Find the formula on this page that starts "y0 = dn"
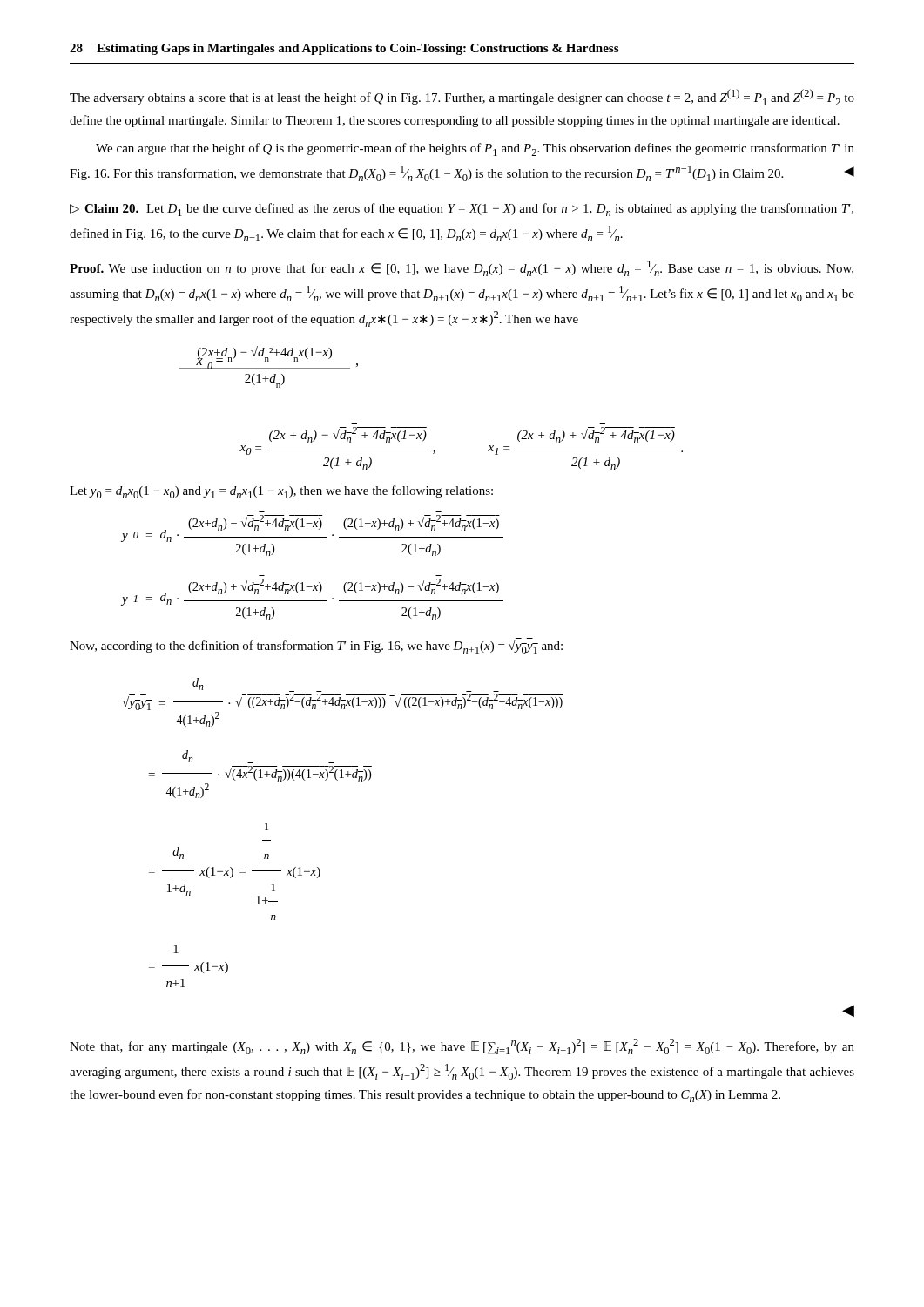 (x=462, y=535)
